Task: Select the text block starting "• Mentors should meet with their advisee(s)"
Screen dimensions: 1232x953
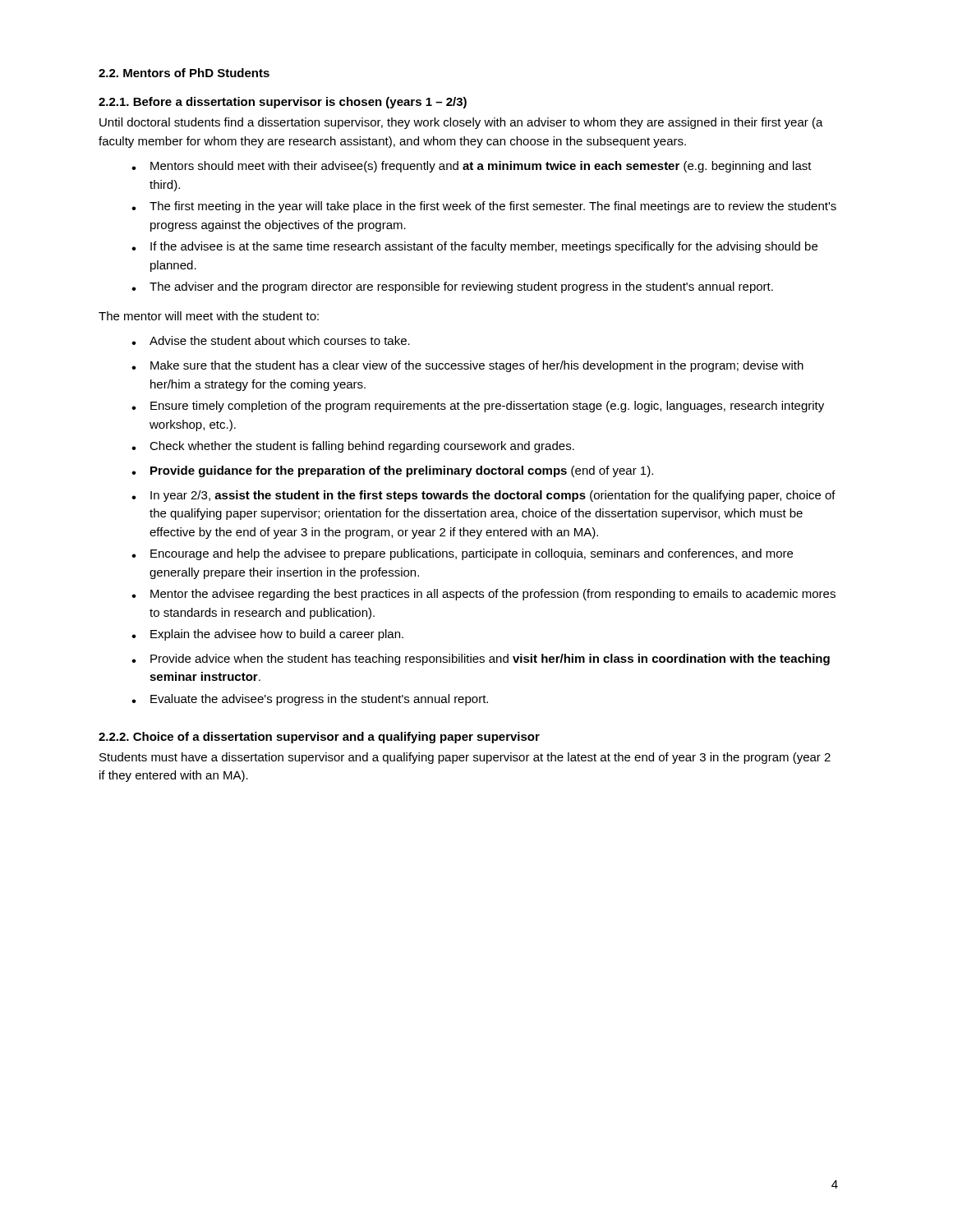Action: [x=485, y=175]
